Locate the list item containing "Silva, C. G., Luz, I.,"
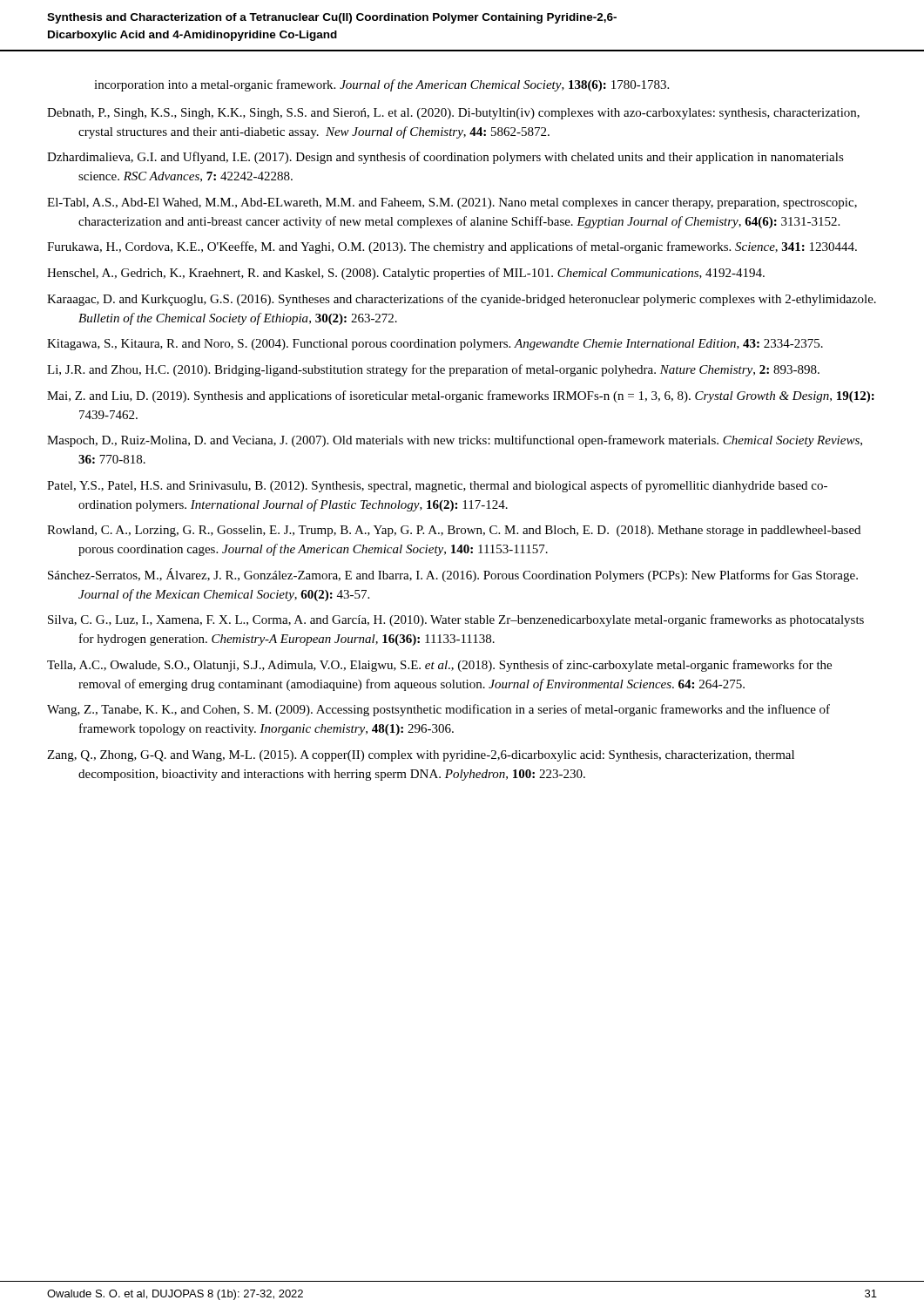The image size is (924, 1307). pos(456,629)
